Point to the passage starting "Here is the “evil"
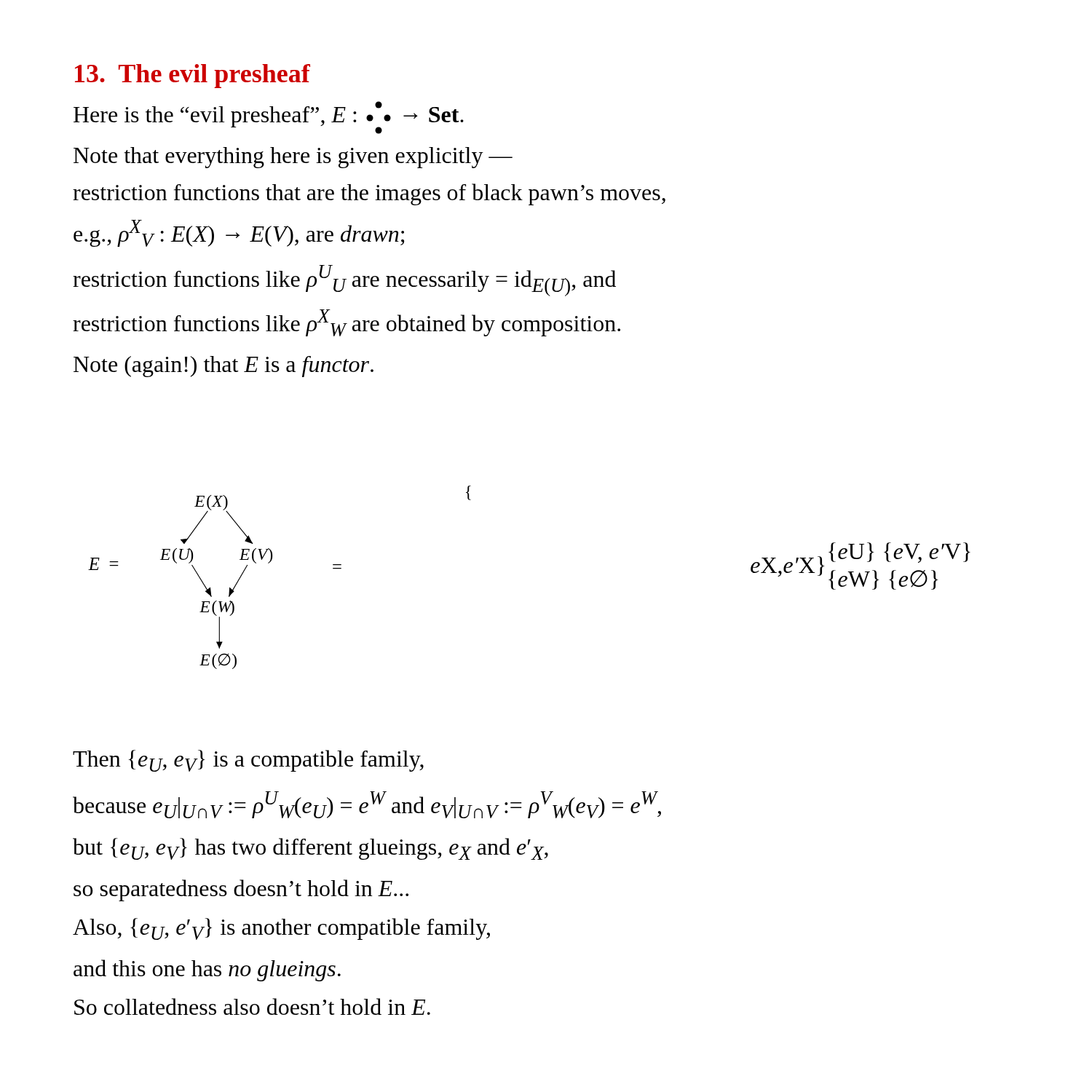The width and height of the screenshot is (1092, 1092). pos(269,117)
